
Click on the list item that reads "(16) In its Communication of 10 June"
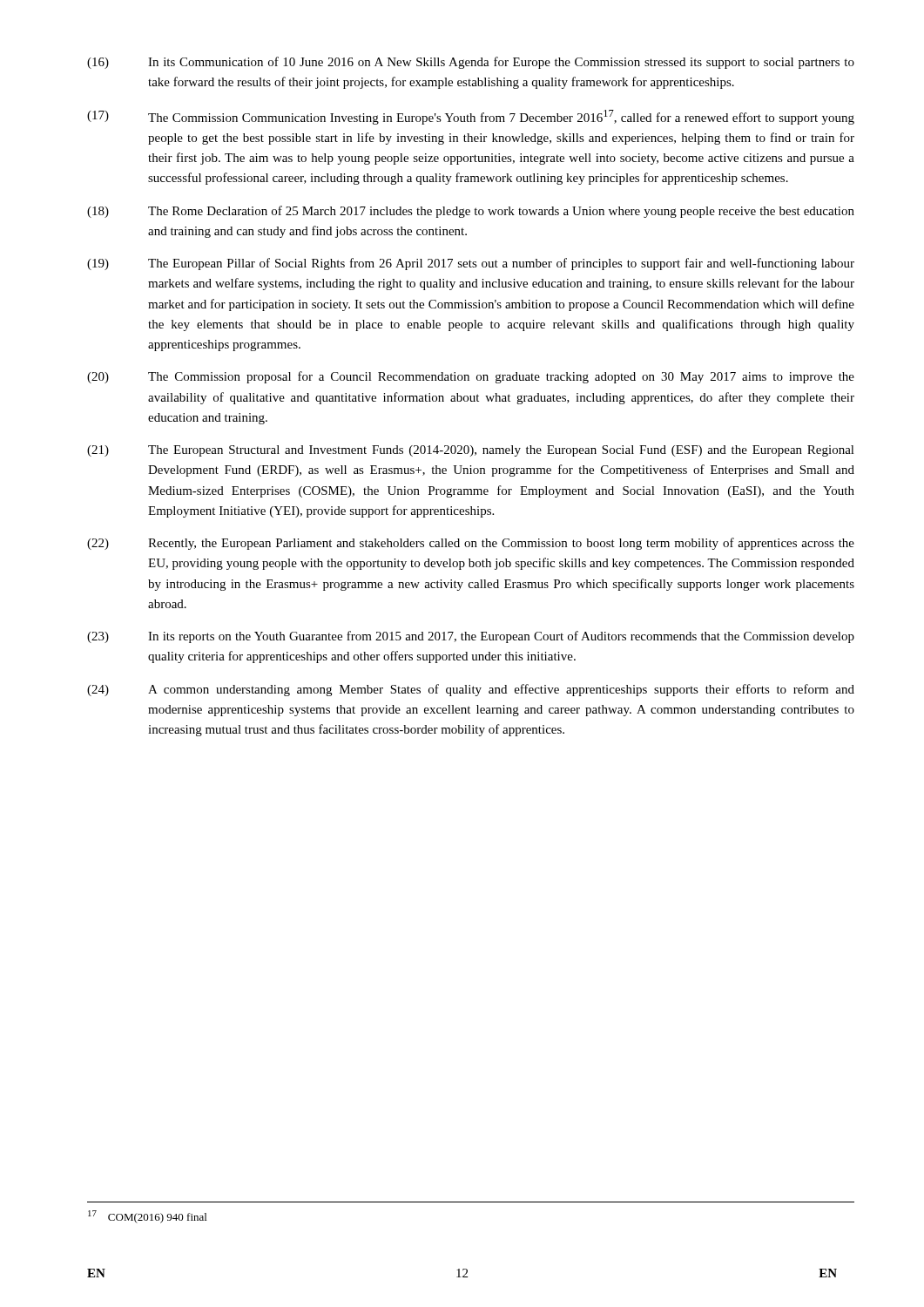point(471,73)
